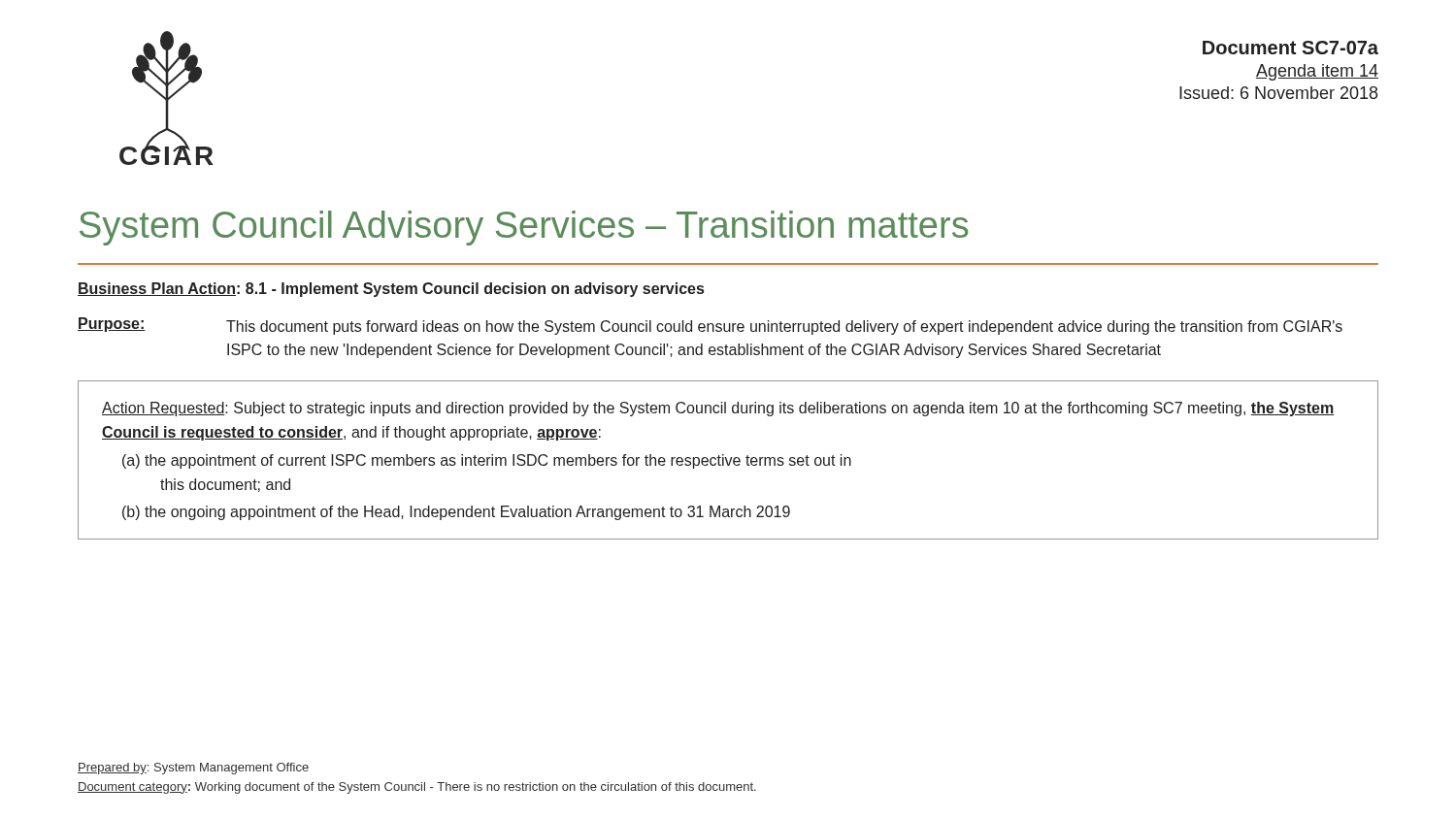Viewport: 1456px width, 819px height.
Task: Select the footnote containing "Prepared by: System Management Office"
Action: 193,769
